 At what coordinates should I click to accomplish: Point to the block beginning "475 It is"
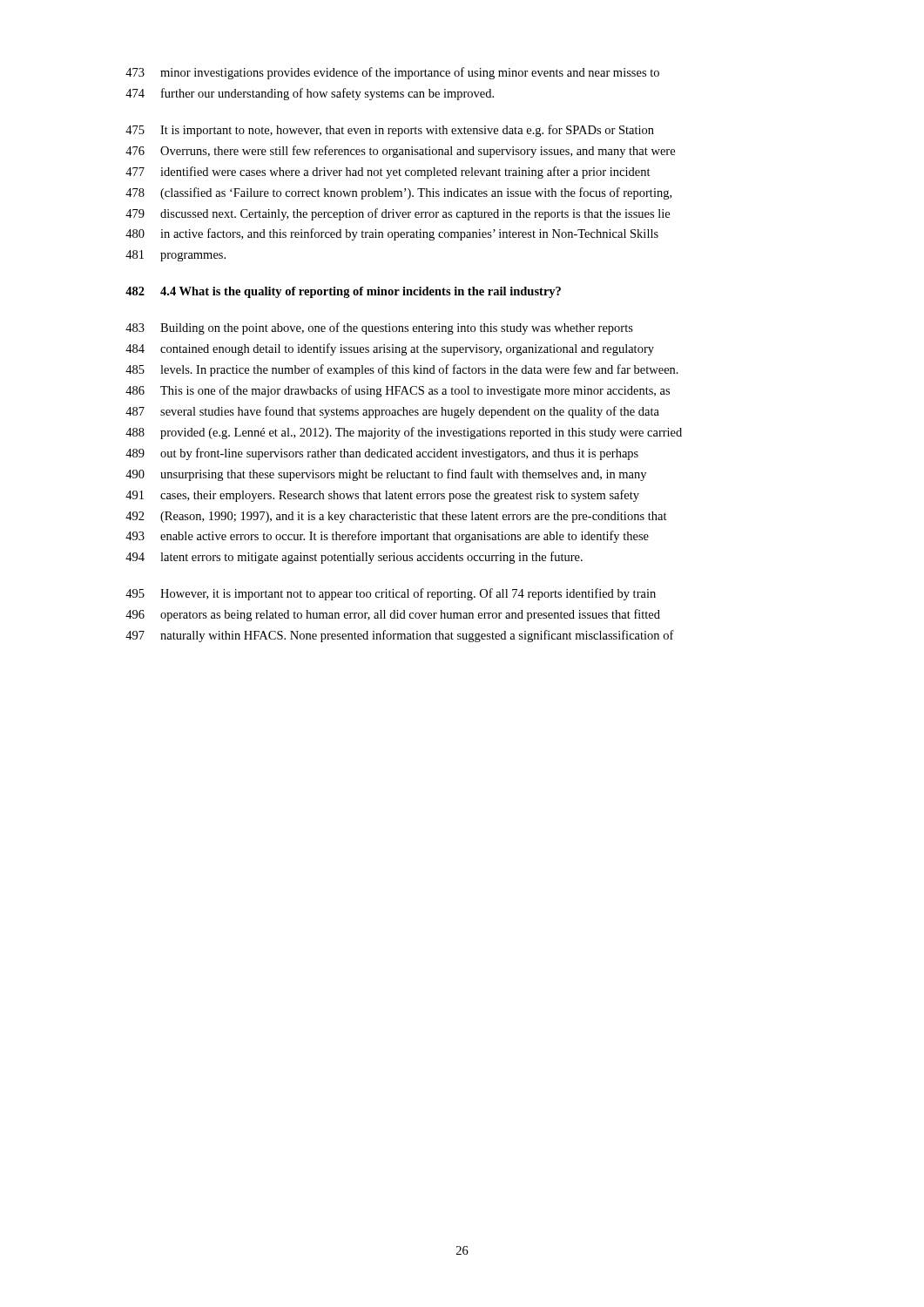(x=462, y=193)
